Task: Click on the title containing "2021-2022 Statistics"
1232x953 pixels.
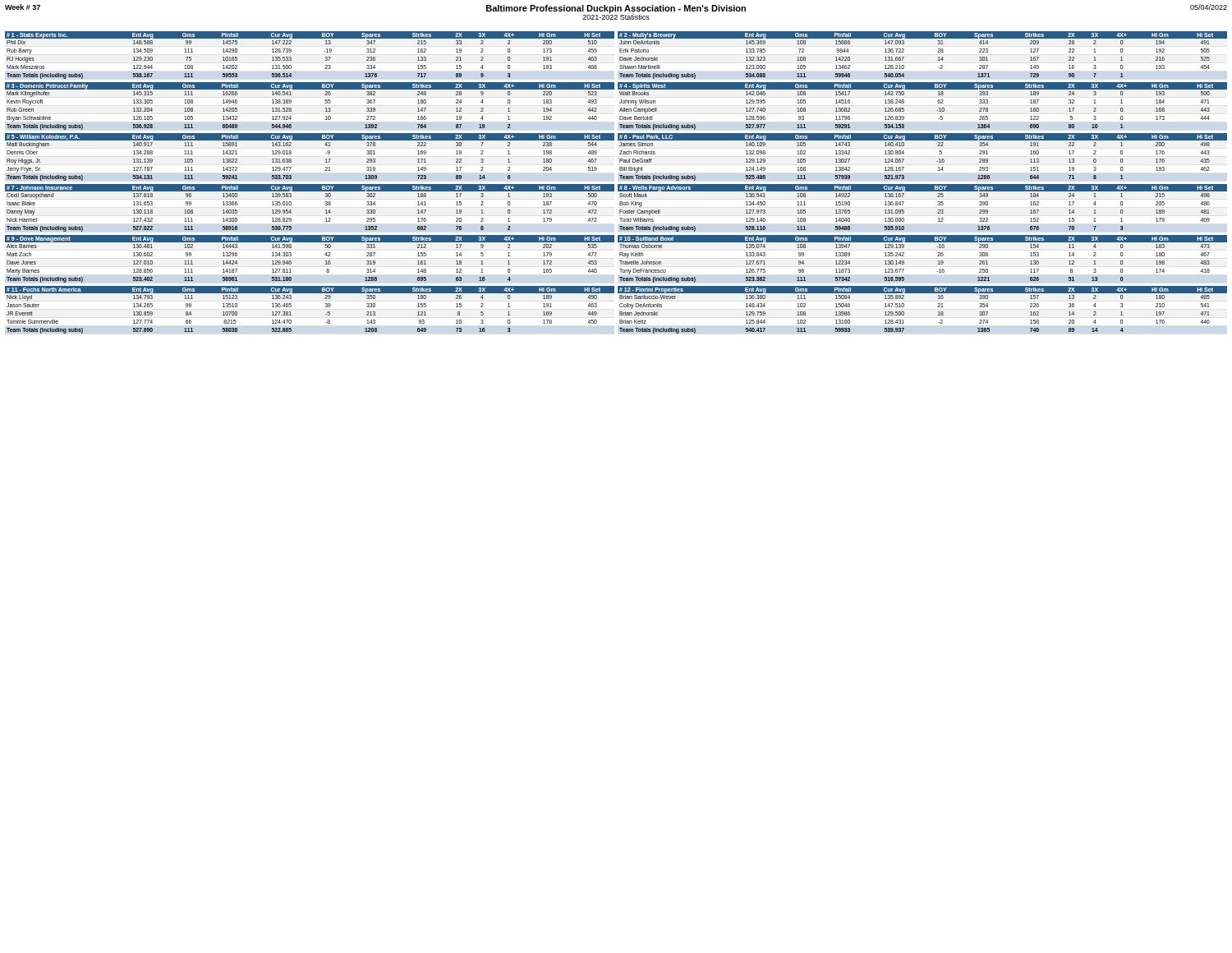Action: pos(616,17)
